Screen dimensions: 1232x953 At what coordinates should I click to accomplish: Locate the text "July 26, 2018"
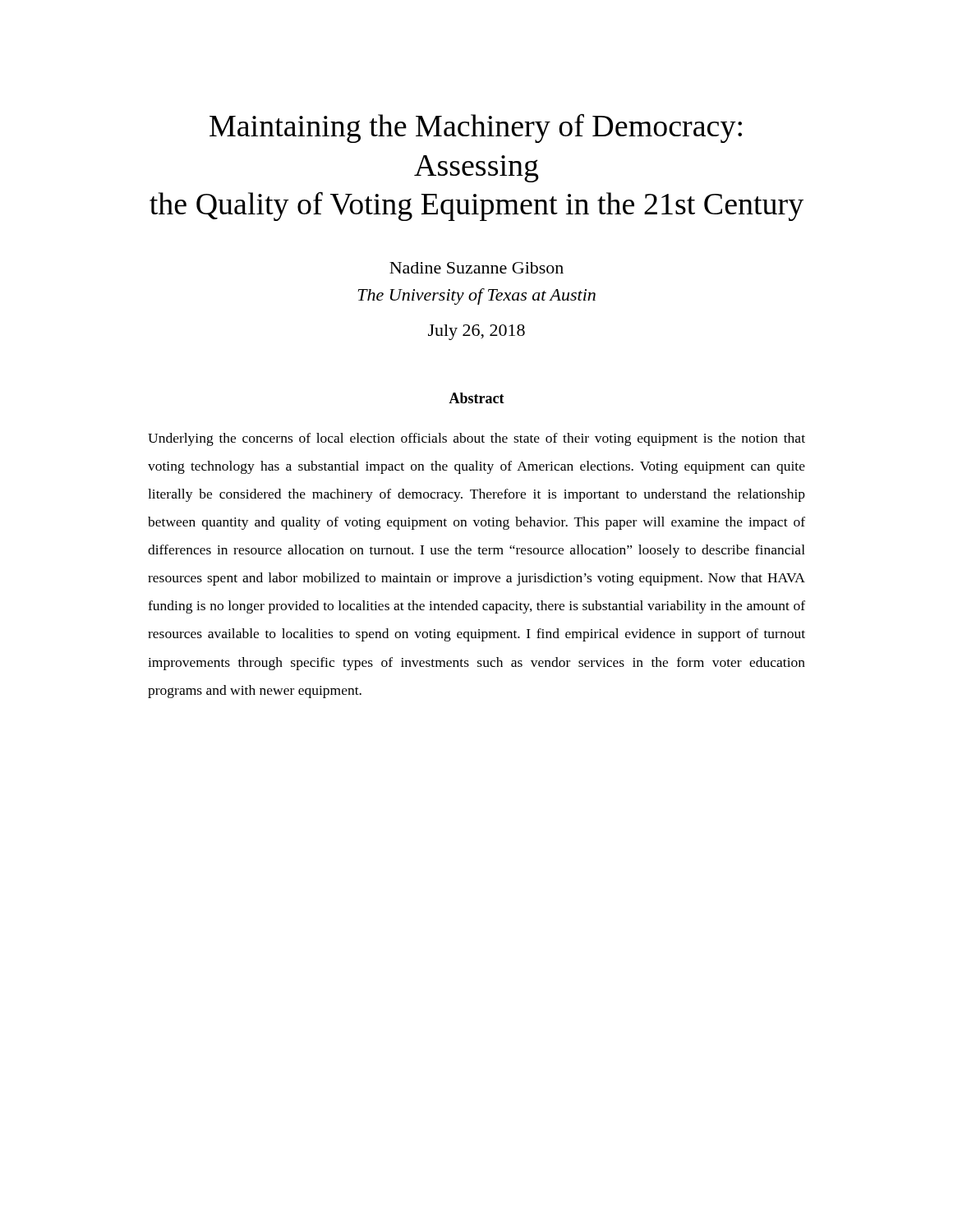click(476, 329)
